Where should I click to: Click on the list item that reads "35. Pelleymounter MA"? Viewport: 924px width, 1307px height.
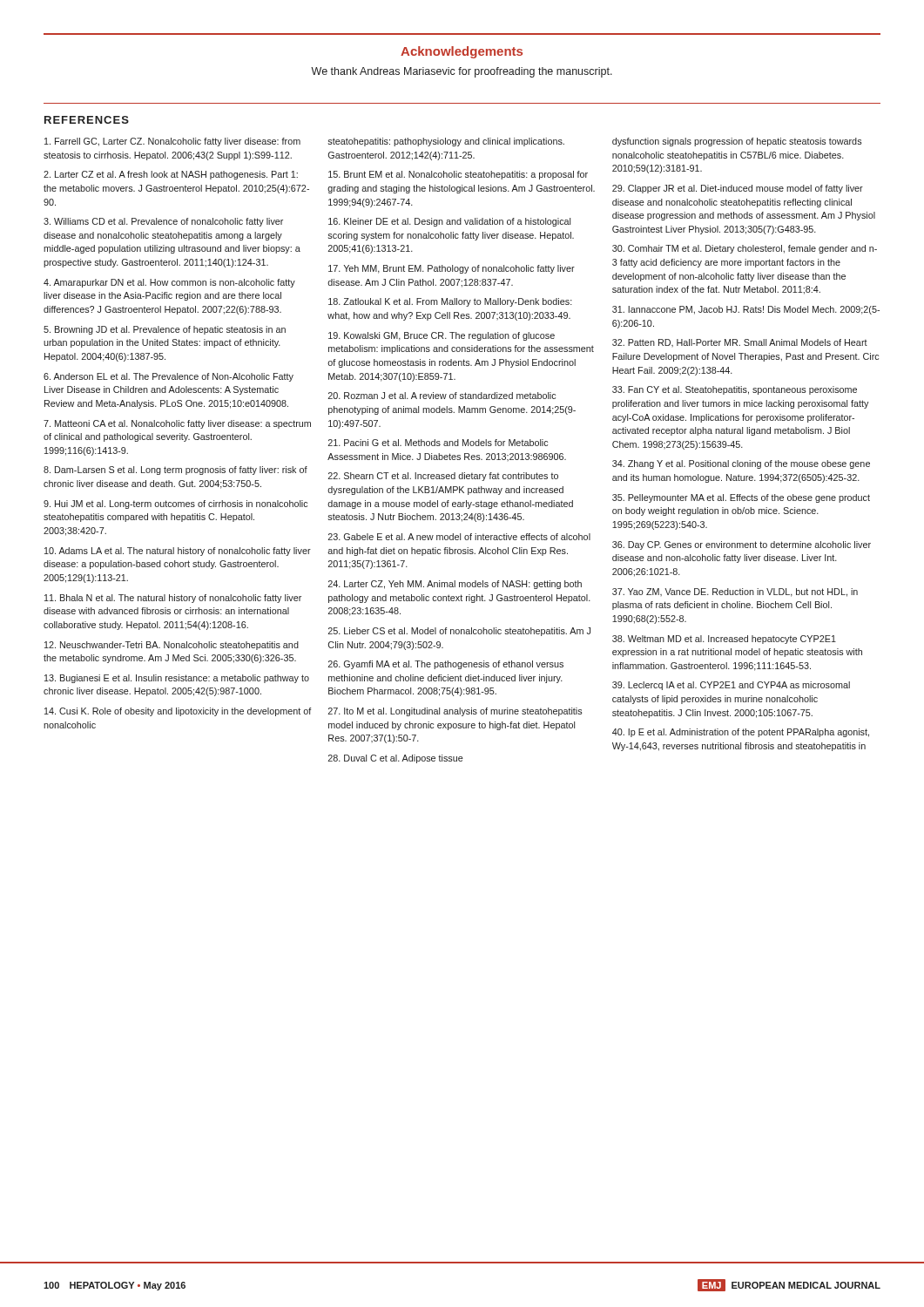(x=741, y=511)
